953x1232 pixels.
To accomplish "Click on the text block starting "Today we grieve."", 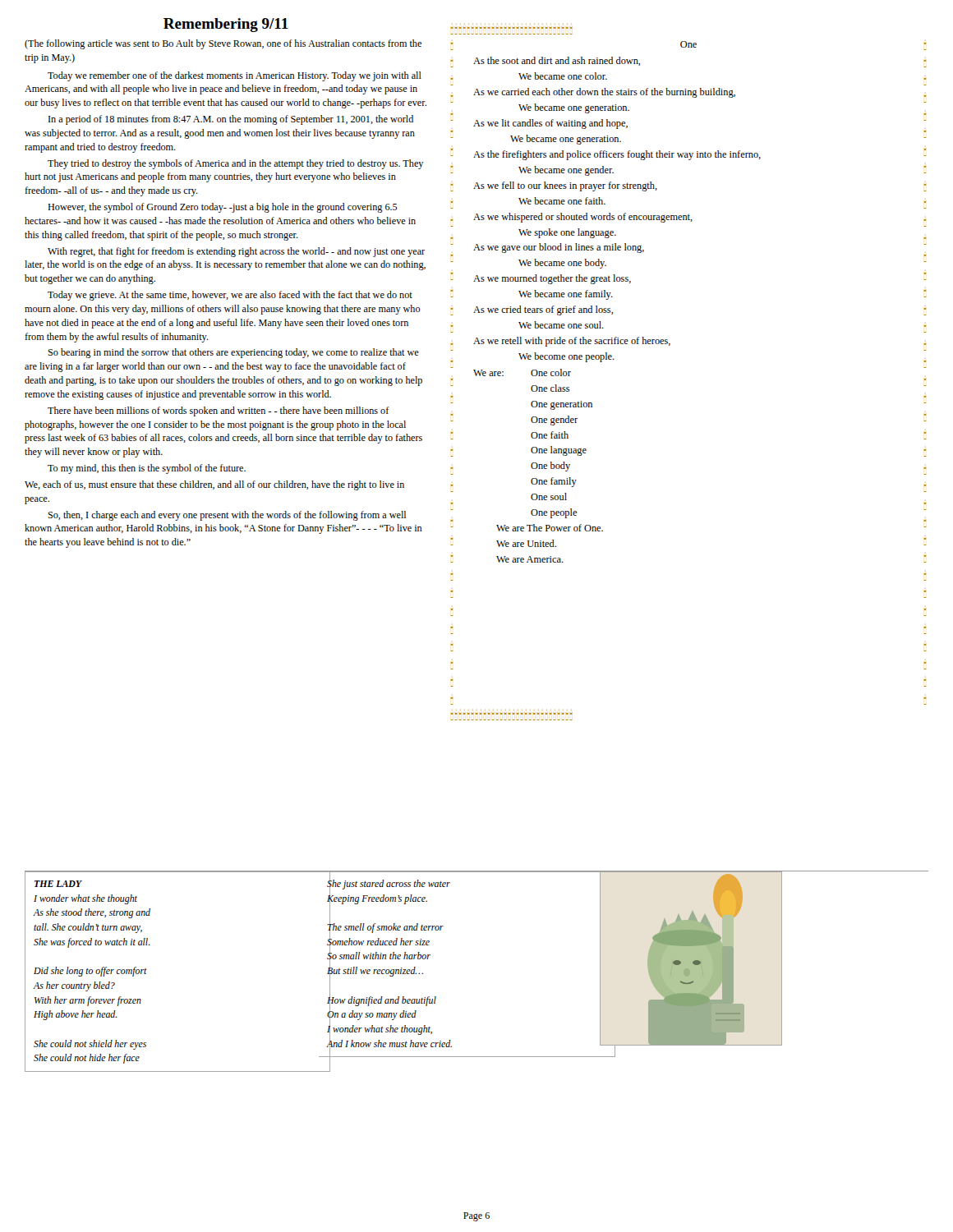I will (222, 316).
